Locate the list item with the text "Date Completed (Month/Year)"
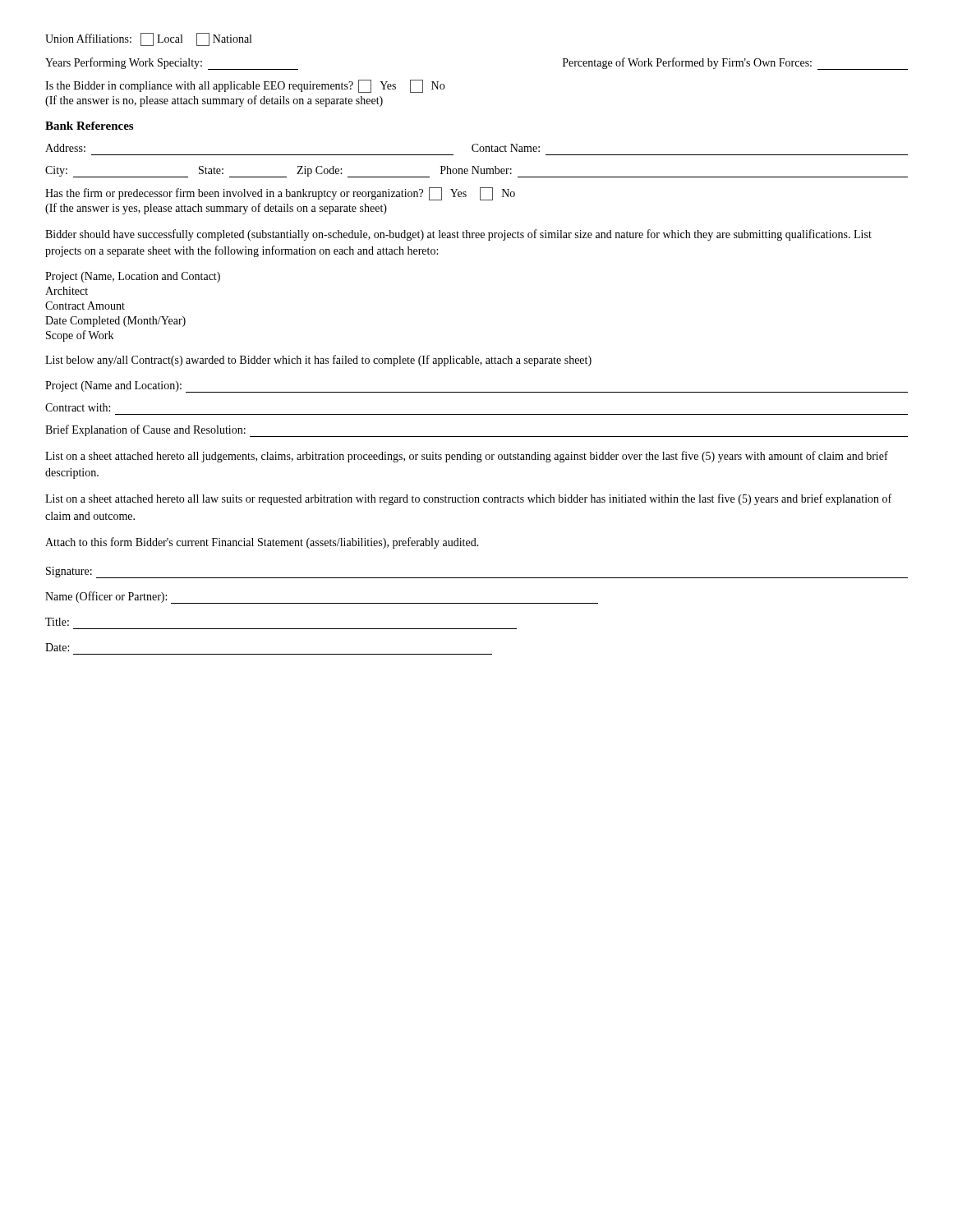Image resolution: width=953 pixels, height=1232 pixels. coord(116,320)
